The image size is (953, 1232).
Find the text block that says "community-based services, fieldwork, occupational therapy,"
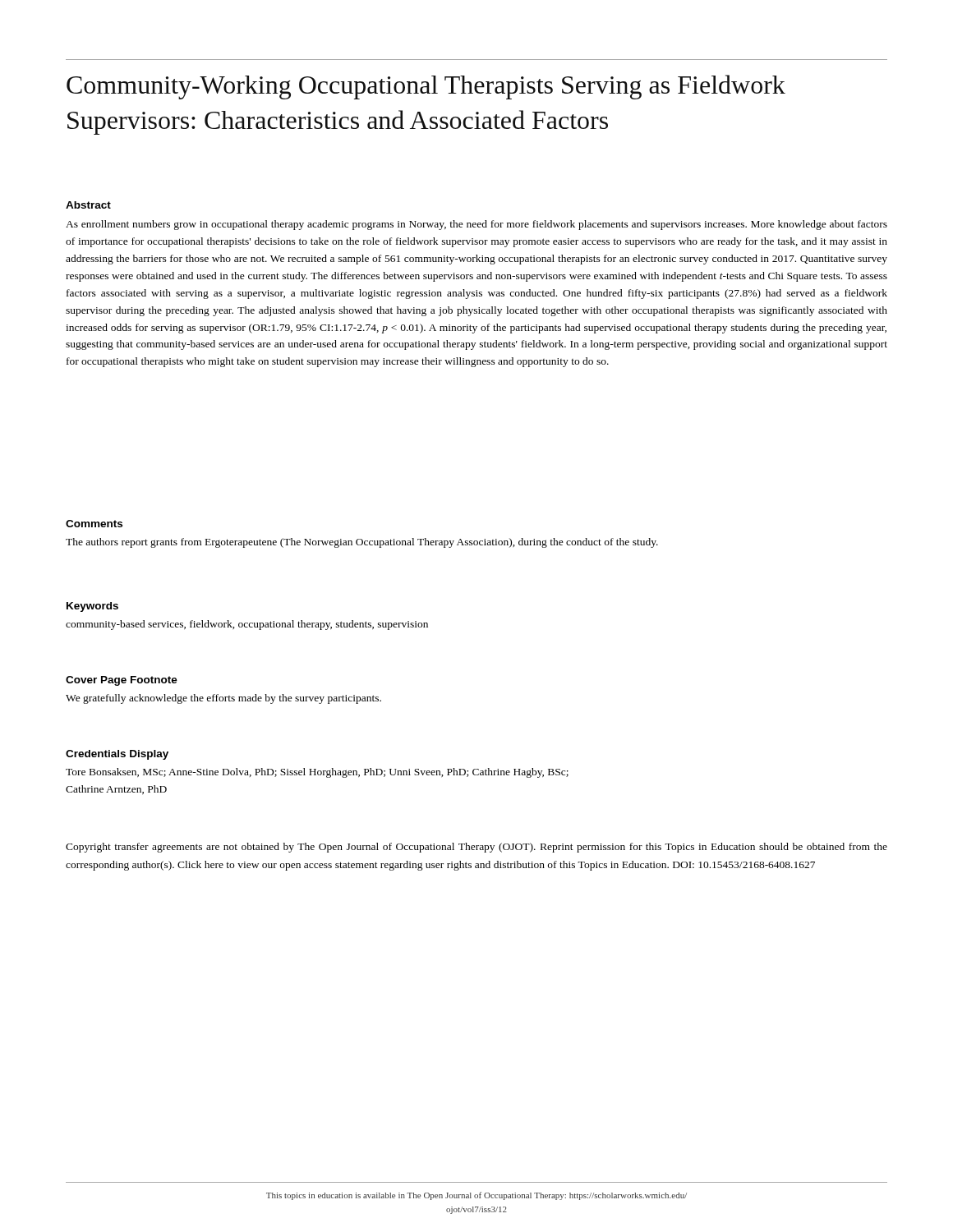pos(247,625)
